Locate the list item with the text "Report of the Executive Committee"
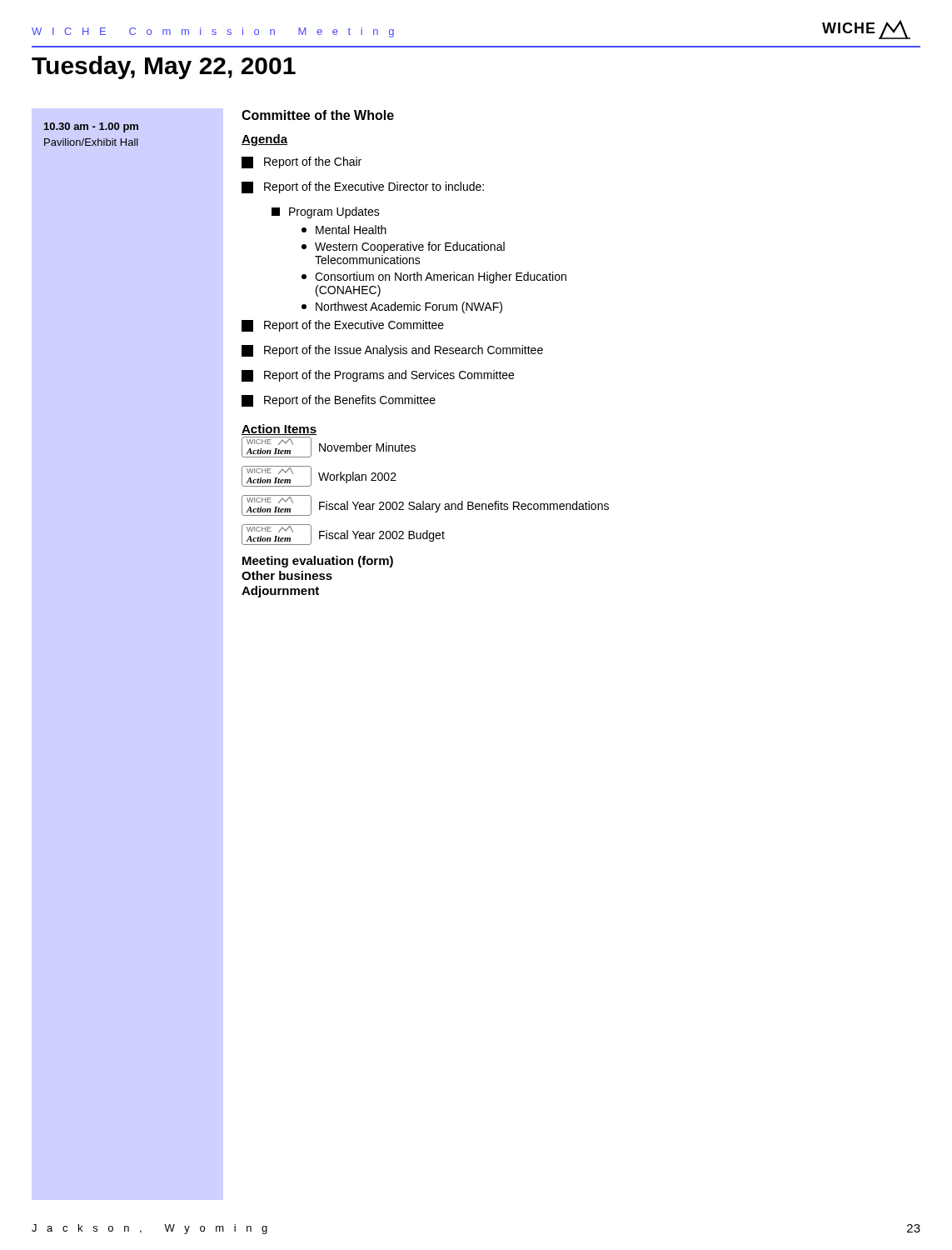 (343, 325)
